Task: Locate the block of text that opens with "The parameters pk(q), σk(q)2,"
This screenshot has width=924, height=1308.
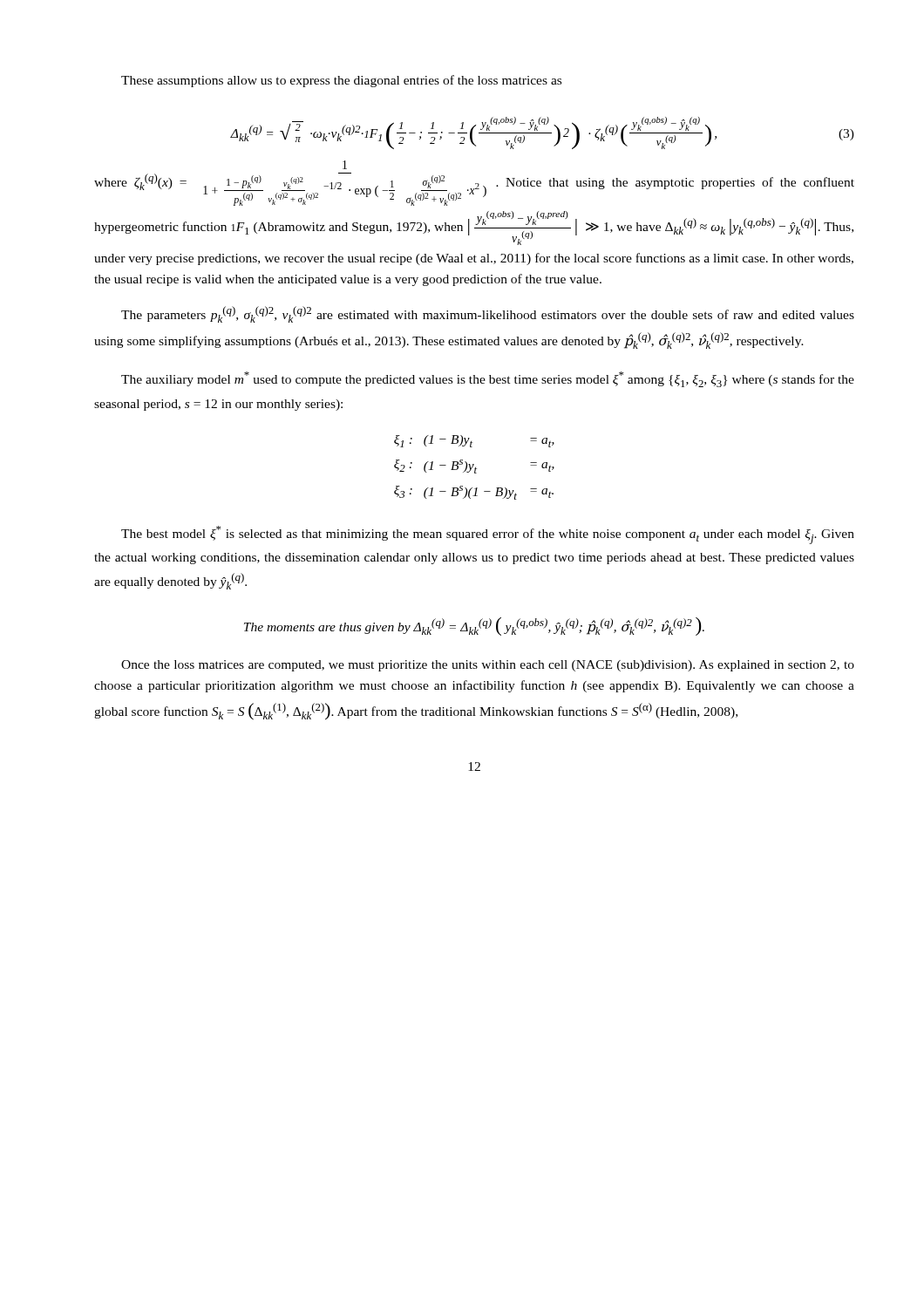Action: tap(474, 328)
